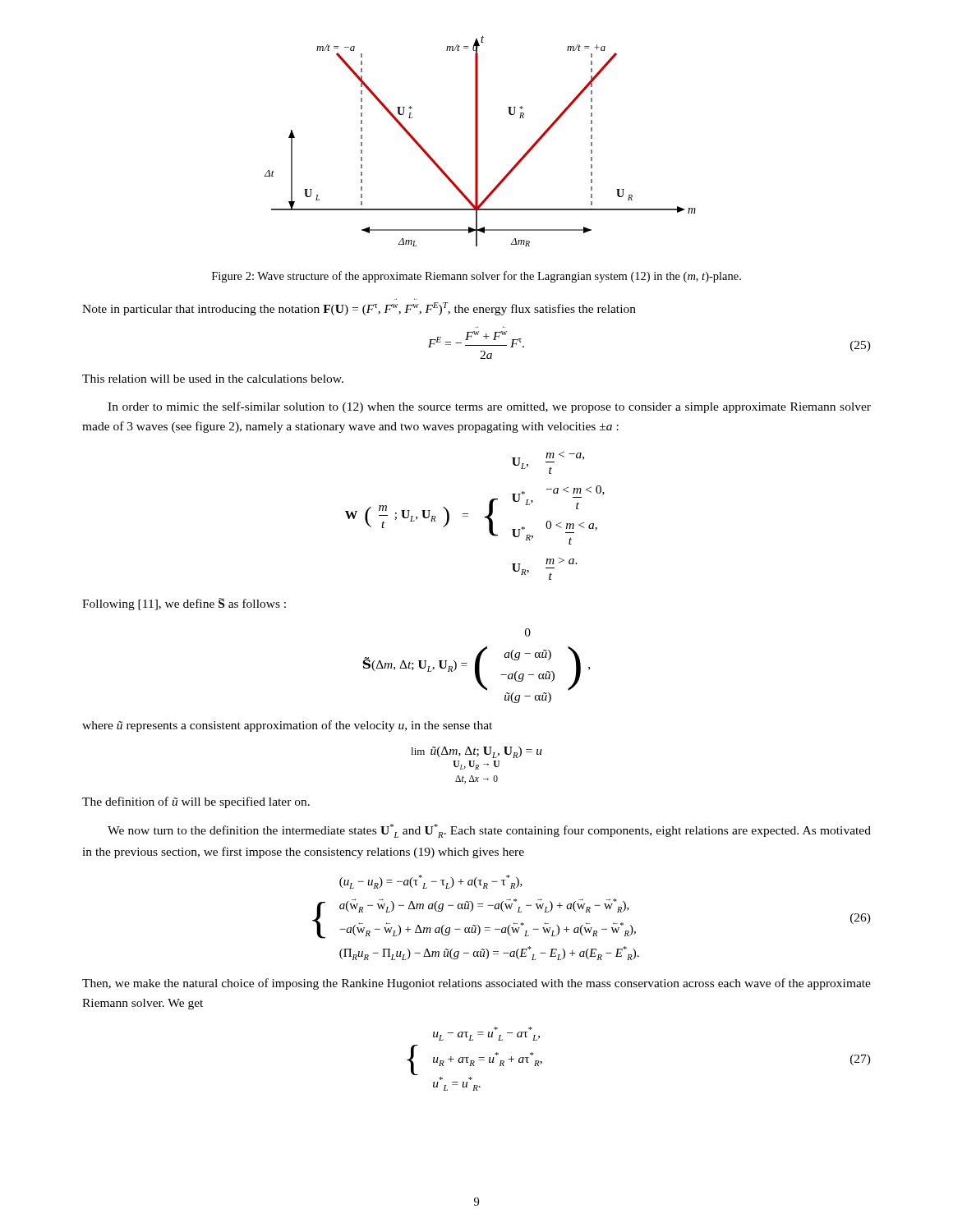Navigate to the element starting "FE = − Fw→ +"

(486, 345)
